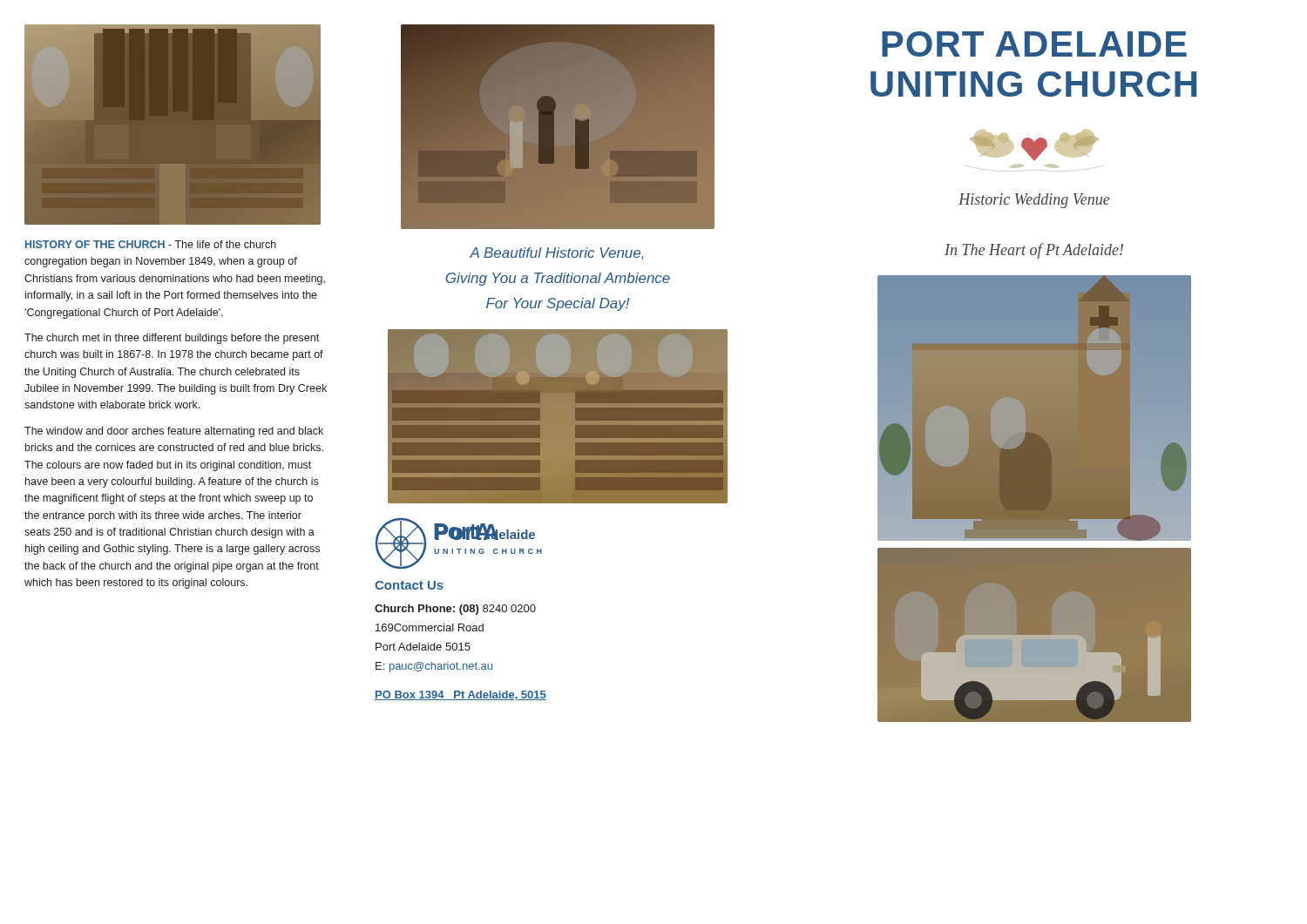Viewport: 1307px width, 924px height.
Task: Point to the block beginning "A Beautiful Historic Venue, Giving You a Traditional"
Action: (558, 278)
